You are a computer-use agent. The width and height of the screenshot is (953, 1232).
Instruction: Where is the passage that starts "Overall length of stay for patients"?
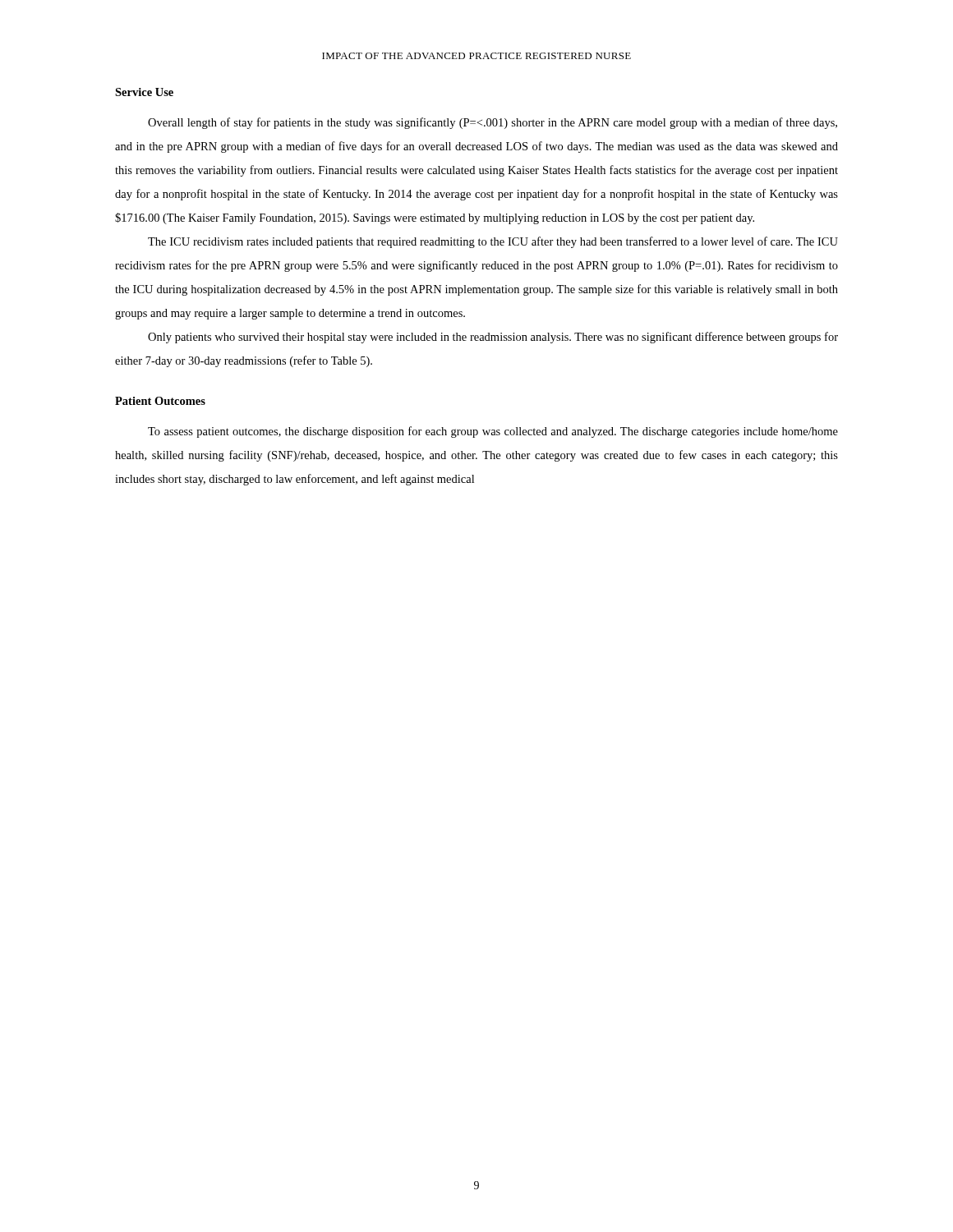[x=476, y=170]
